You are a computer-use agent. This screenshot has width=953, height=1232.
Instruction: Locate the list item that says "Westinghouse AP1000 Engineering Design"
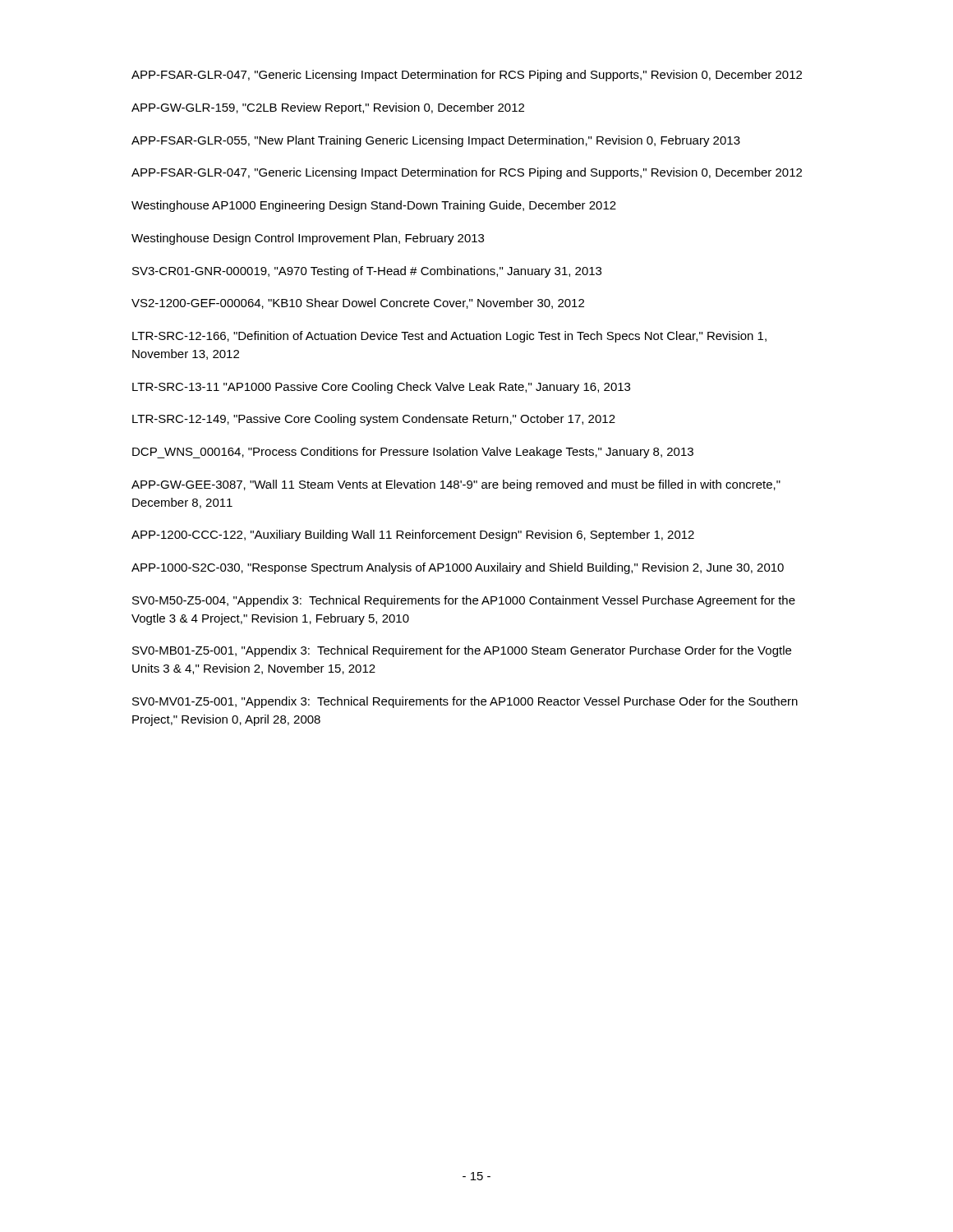374,205
